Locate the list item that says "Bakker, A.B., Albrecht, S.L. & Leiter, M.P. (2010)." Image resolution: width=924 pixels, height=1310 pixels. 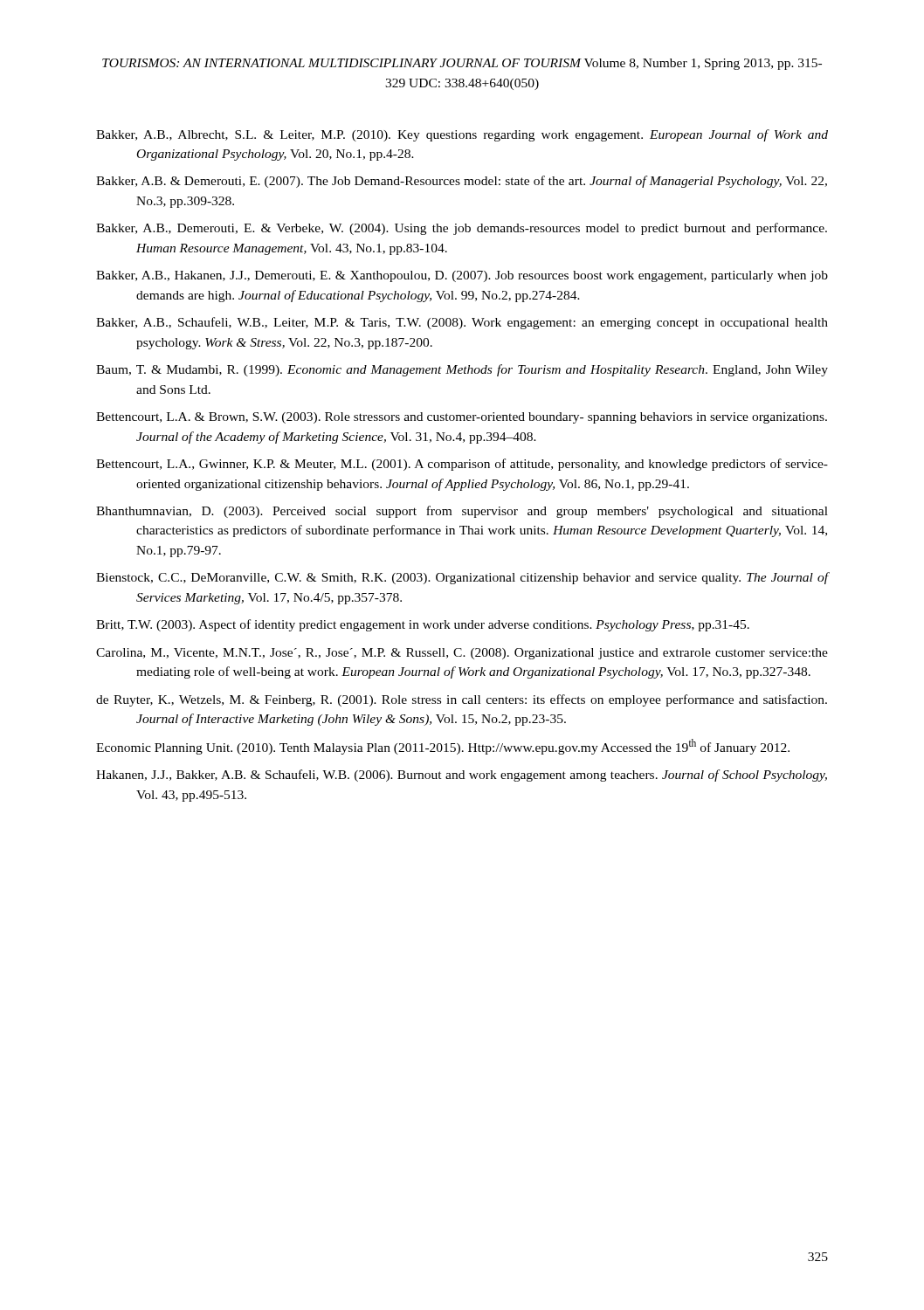tap(462, 143)
